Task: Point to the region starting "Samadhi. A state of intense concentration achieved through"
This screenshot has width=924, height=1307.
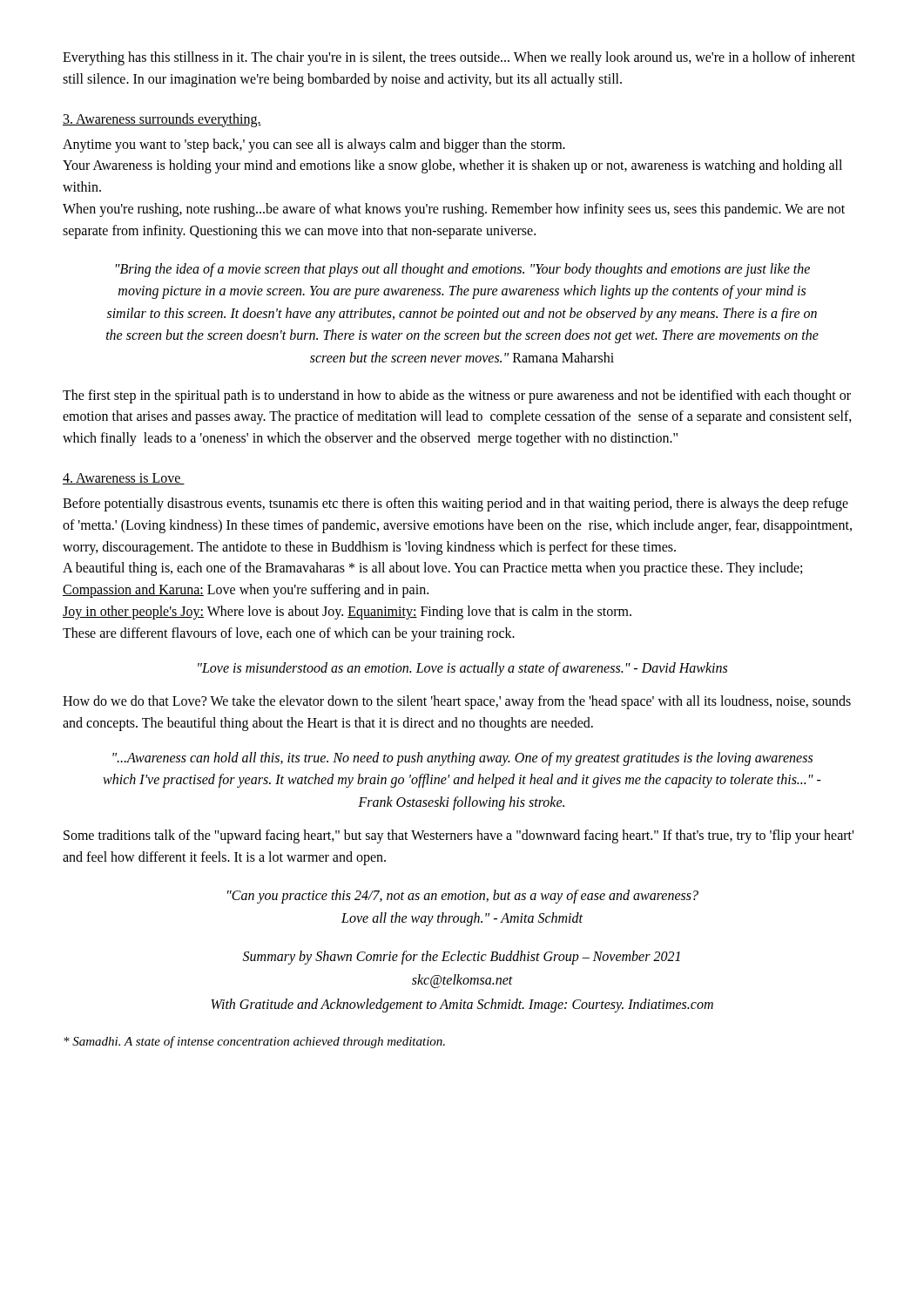Action: pyautogui.click(x=254, y=1041)
